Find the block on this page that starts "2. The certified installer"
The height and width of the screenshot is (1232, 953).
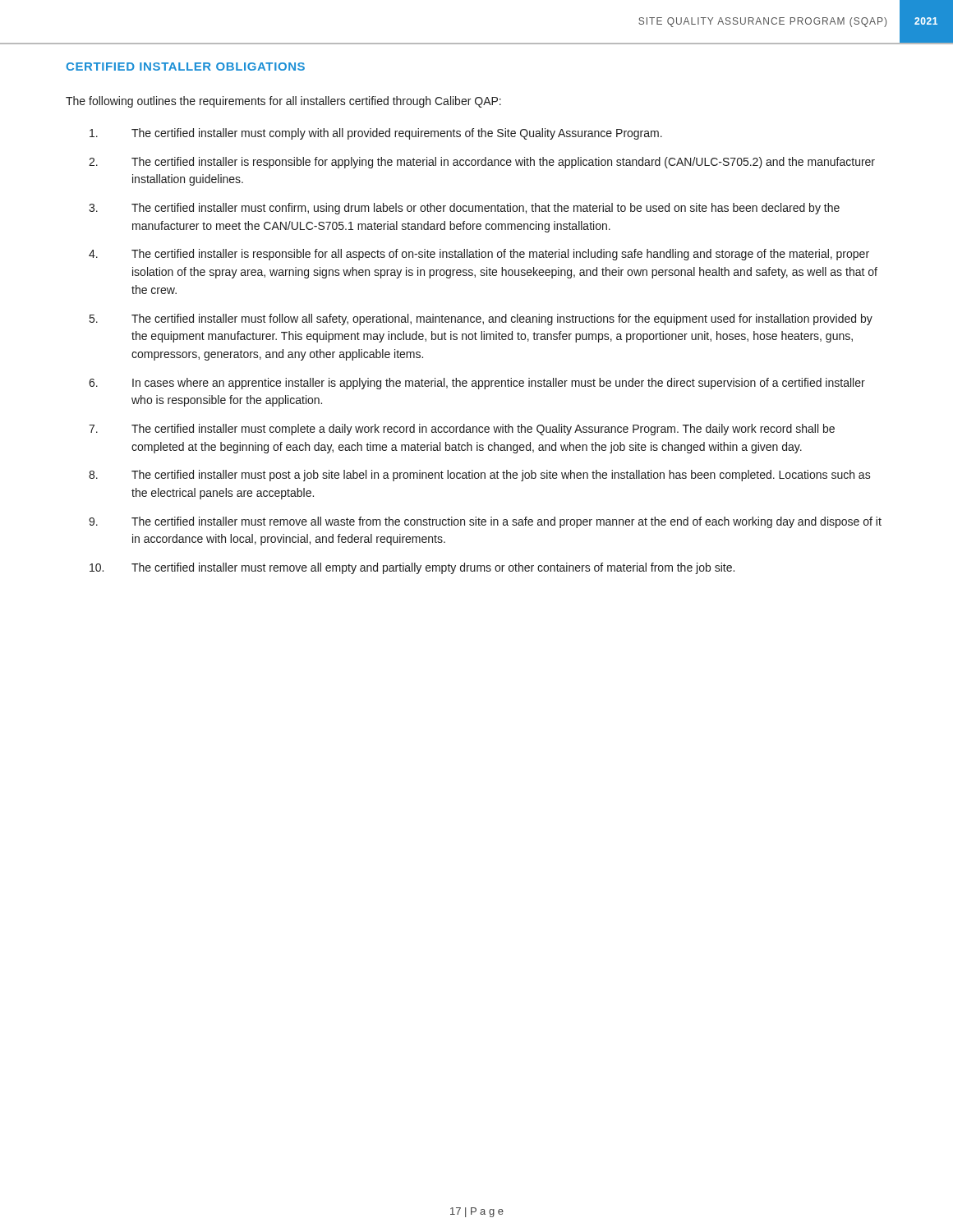[x=476, y=171]
